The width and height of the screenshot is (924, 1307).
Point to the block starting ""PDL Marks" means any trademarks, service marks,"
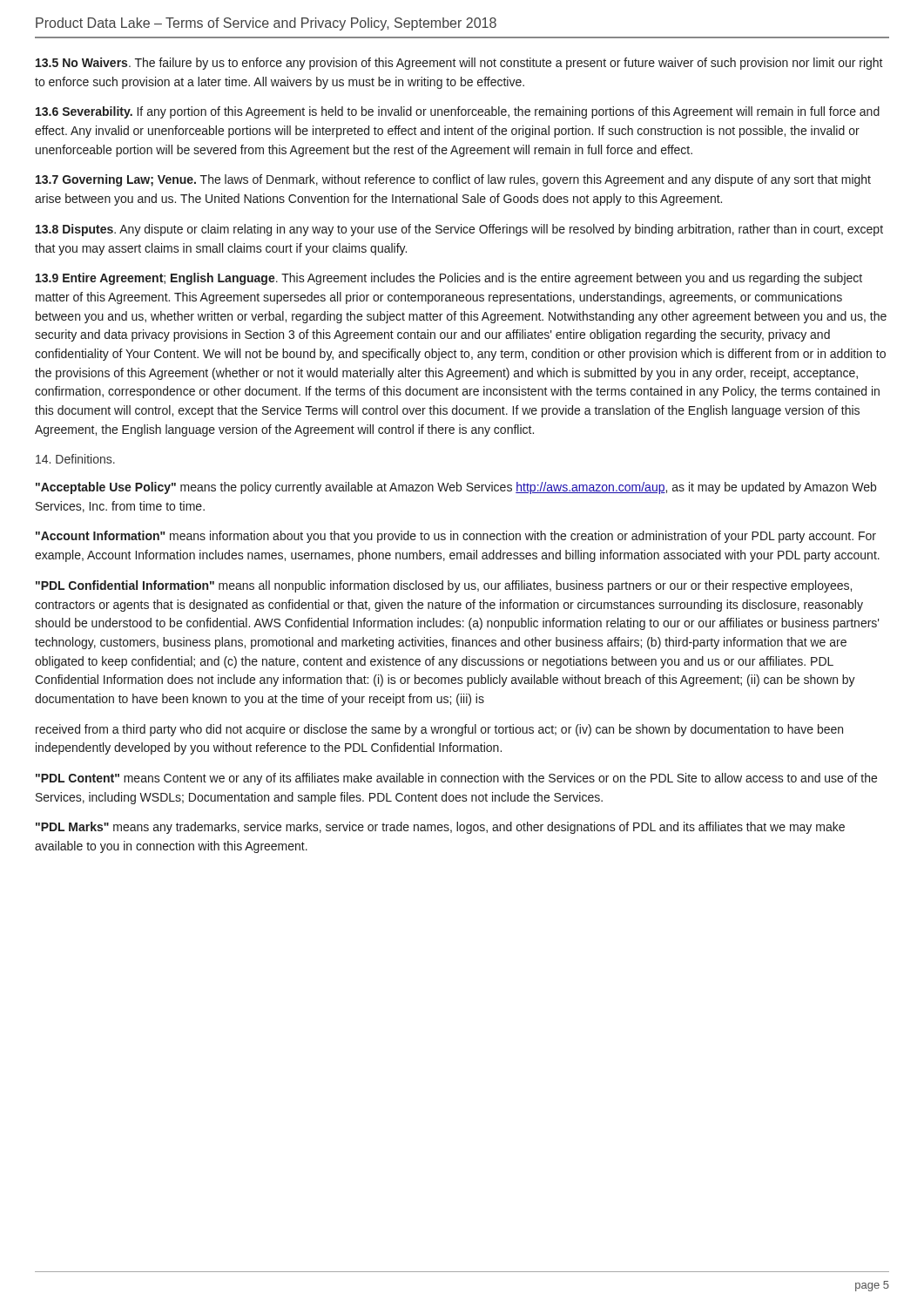pyautogui.click(x=440, y=837)
